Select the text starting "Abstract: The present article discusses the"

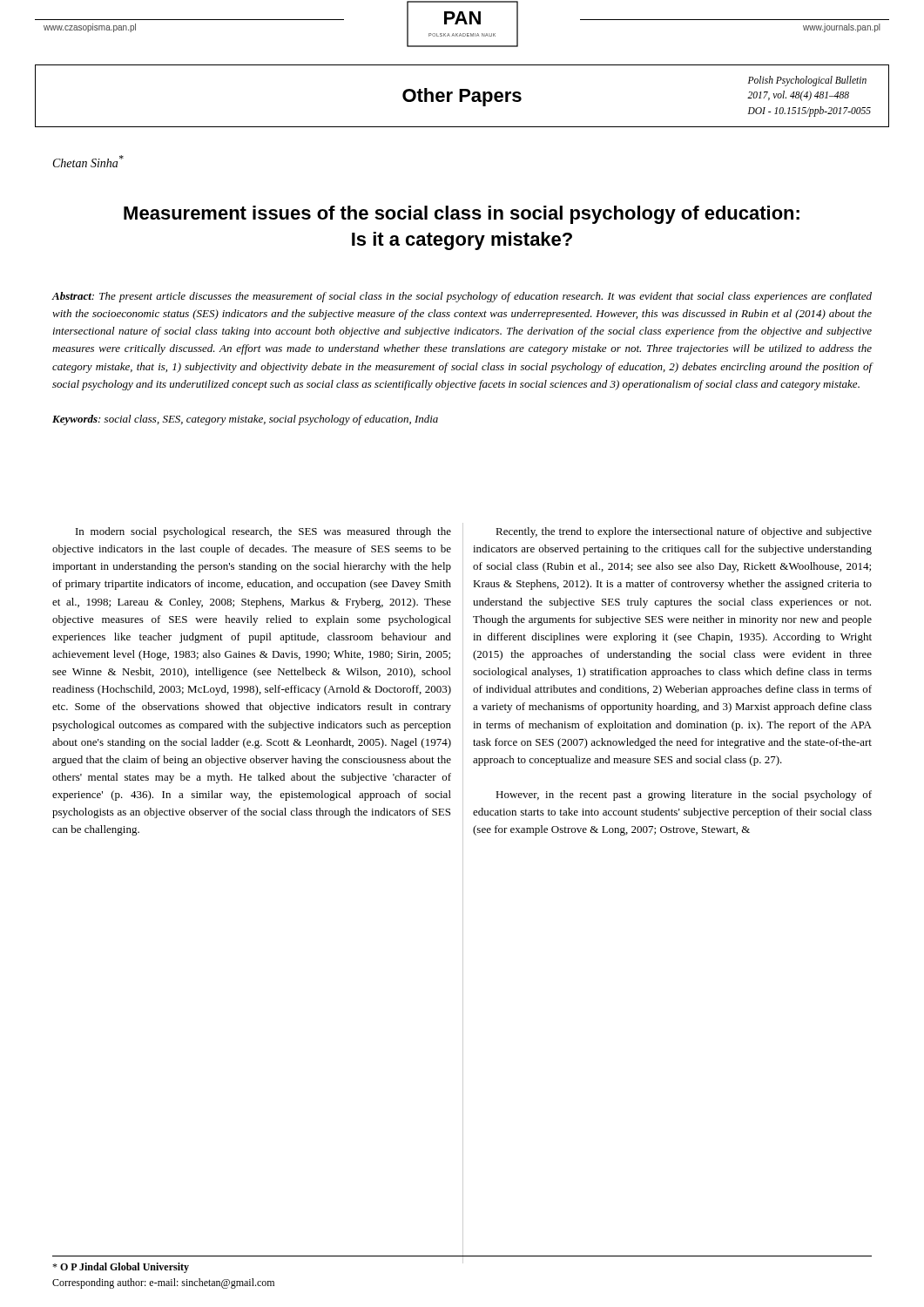click(x=462, y=358)
